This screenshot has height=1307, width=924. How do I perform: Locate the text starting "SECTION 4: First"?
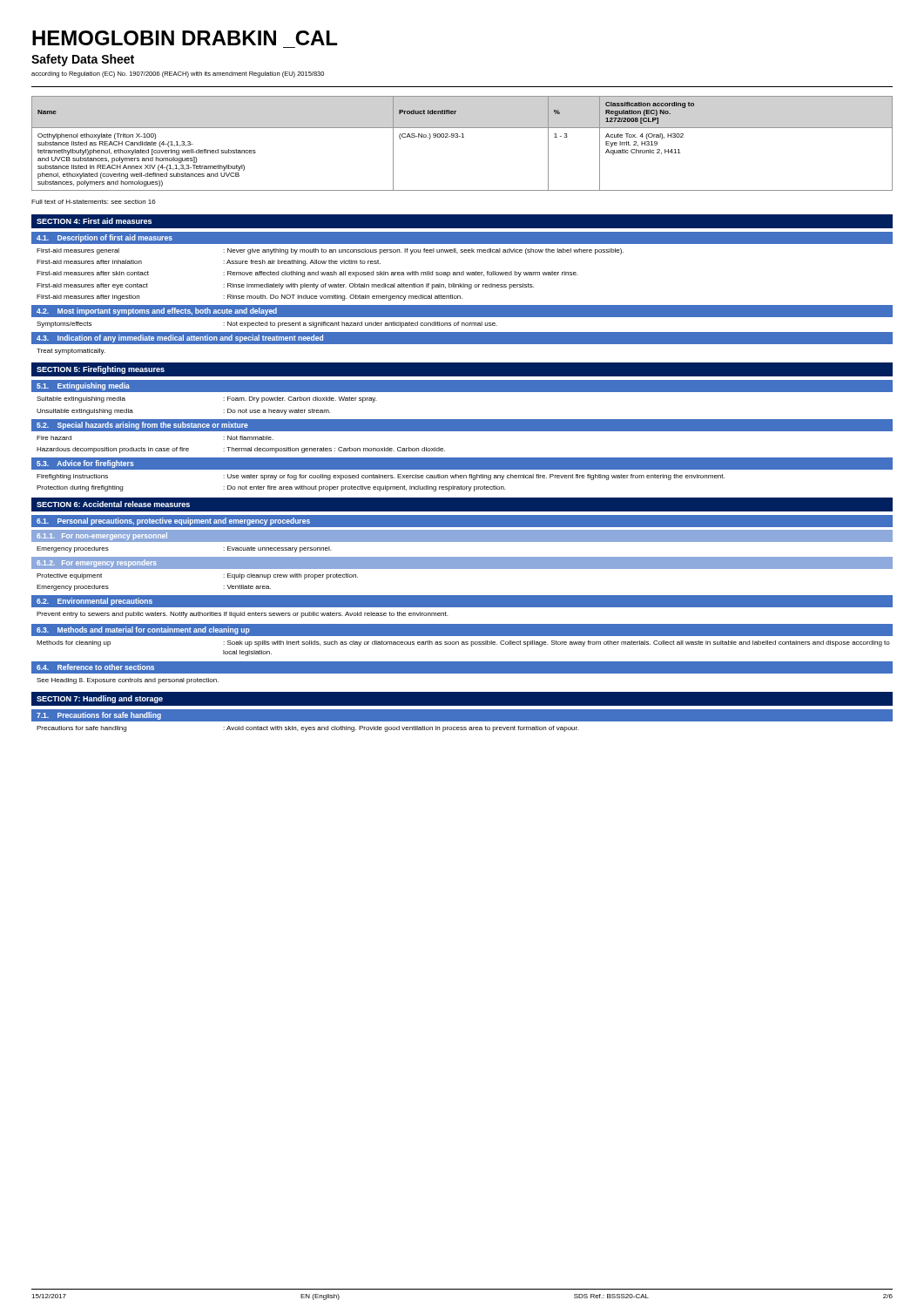(x=462, y=221)
